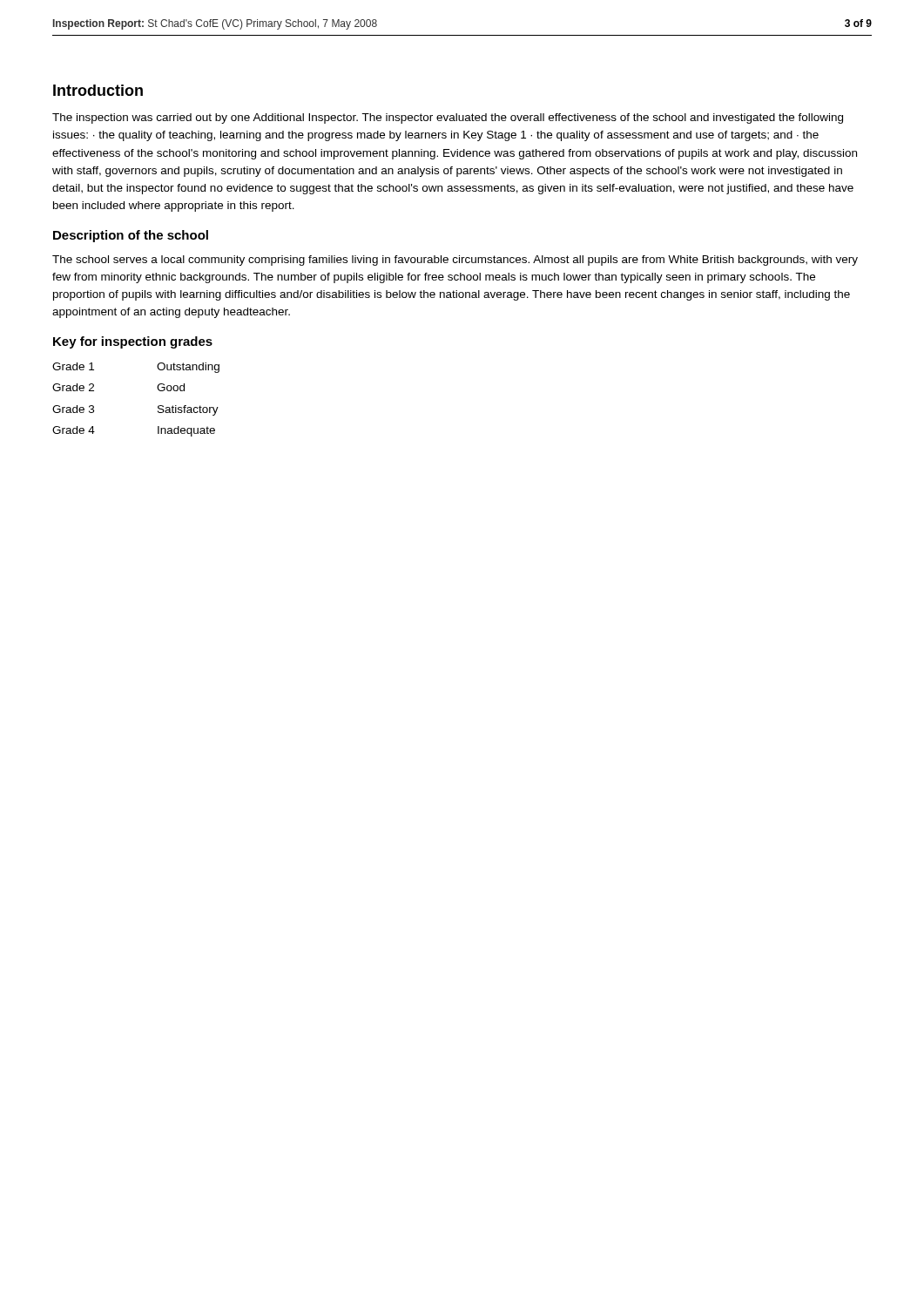Locate the block of text that opens with "The inspection was carried out"
Viewport: 924px width, 1307px height.
pyautogui.click(x=455, y=161)
